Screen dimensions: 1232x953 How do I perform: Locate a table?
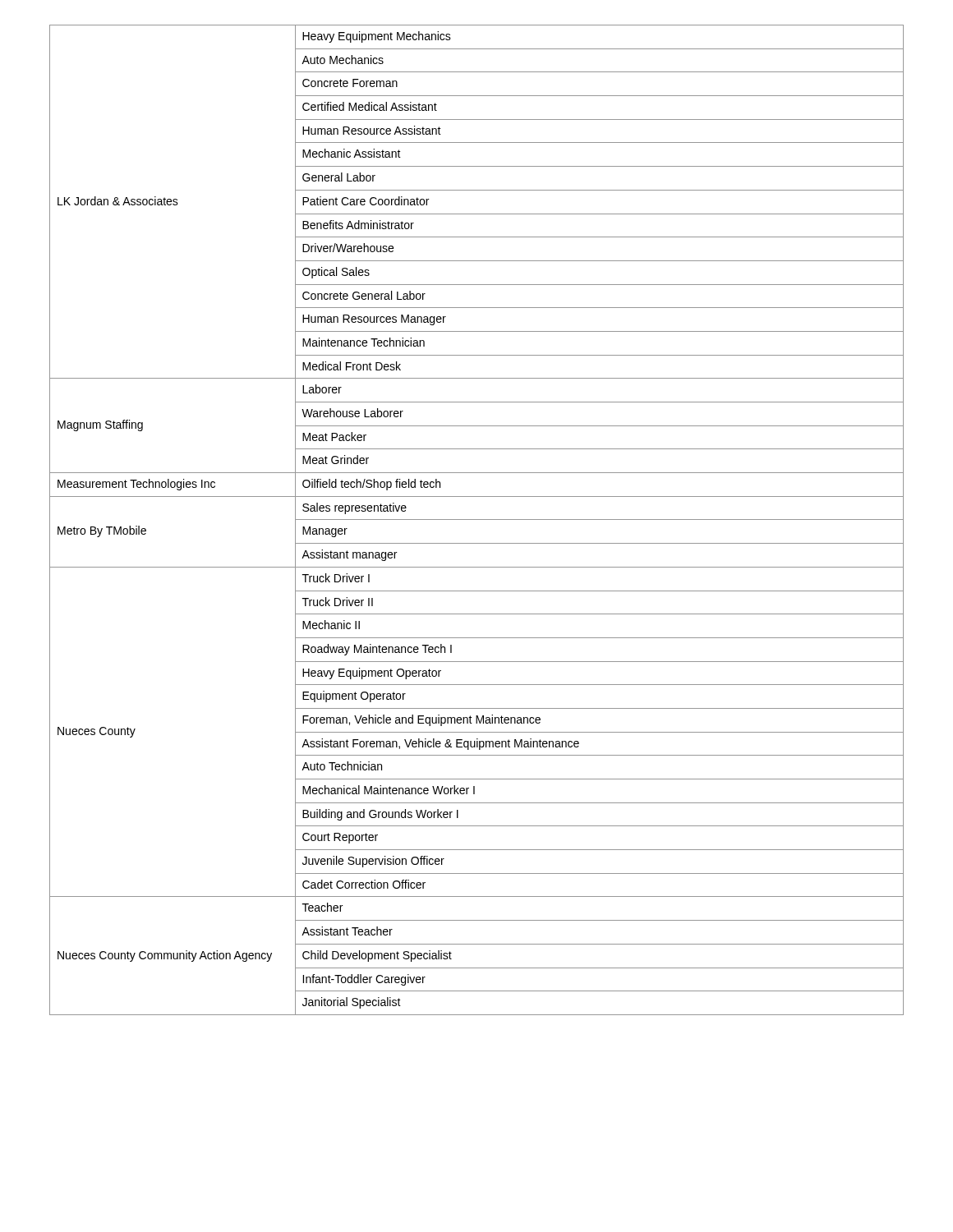click(x=476, y=520)
